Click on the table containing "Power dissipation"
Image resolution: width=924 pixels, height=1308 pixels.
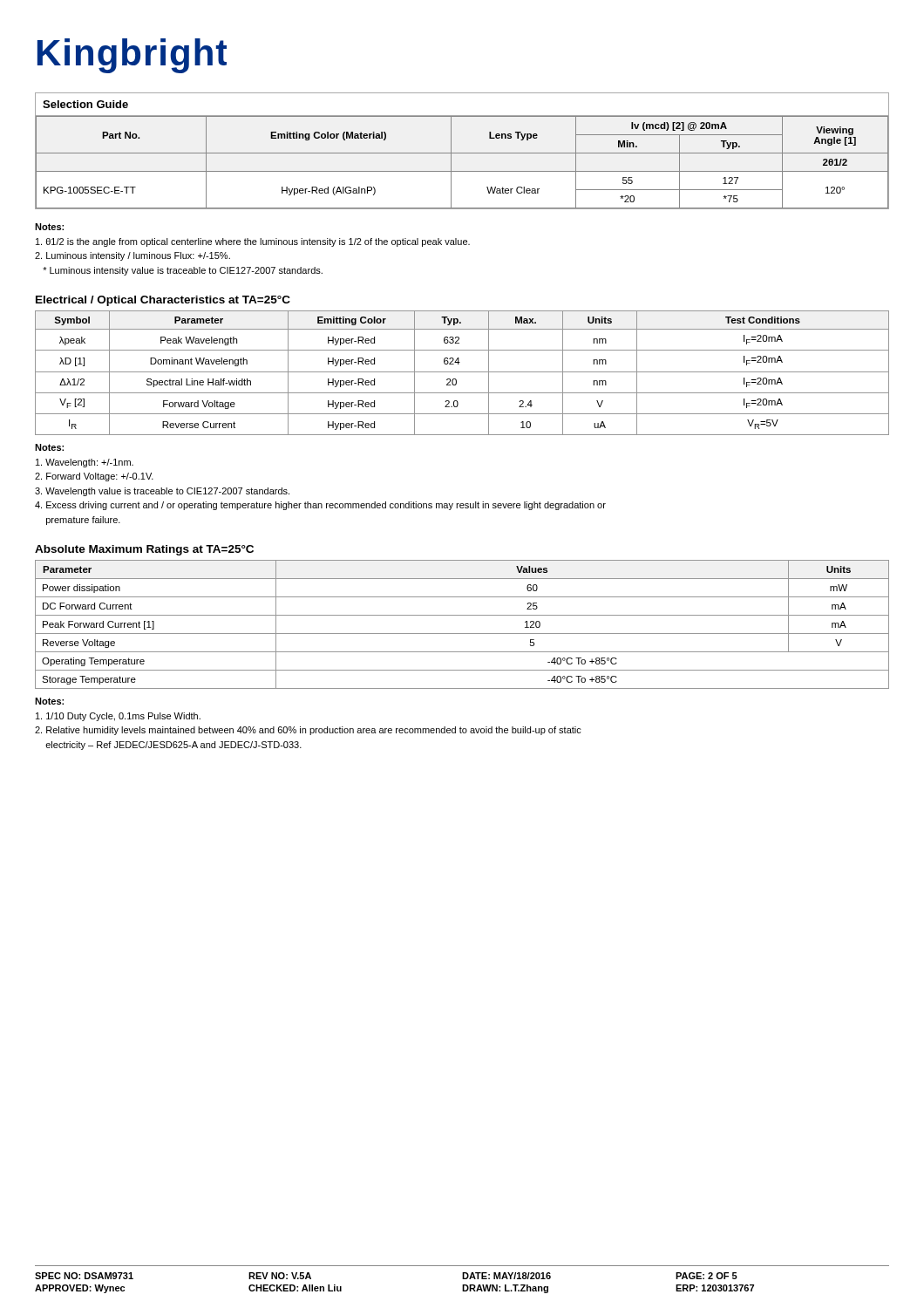click(462, 625)
